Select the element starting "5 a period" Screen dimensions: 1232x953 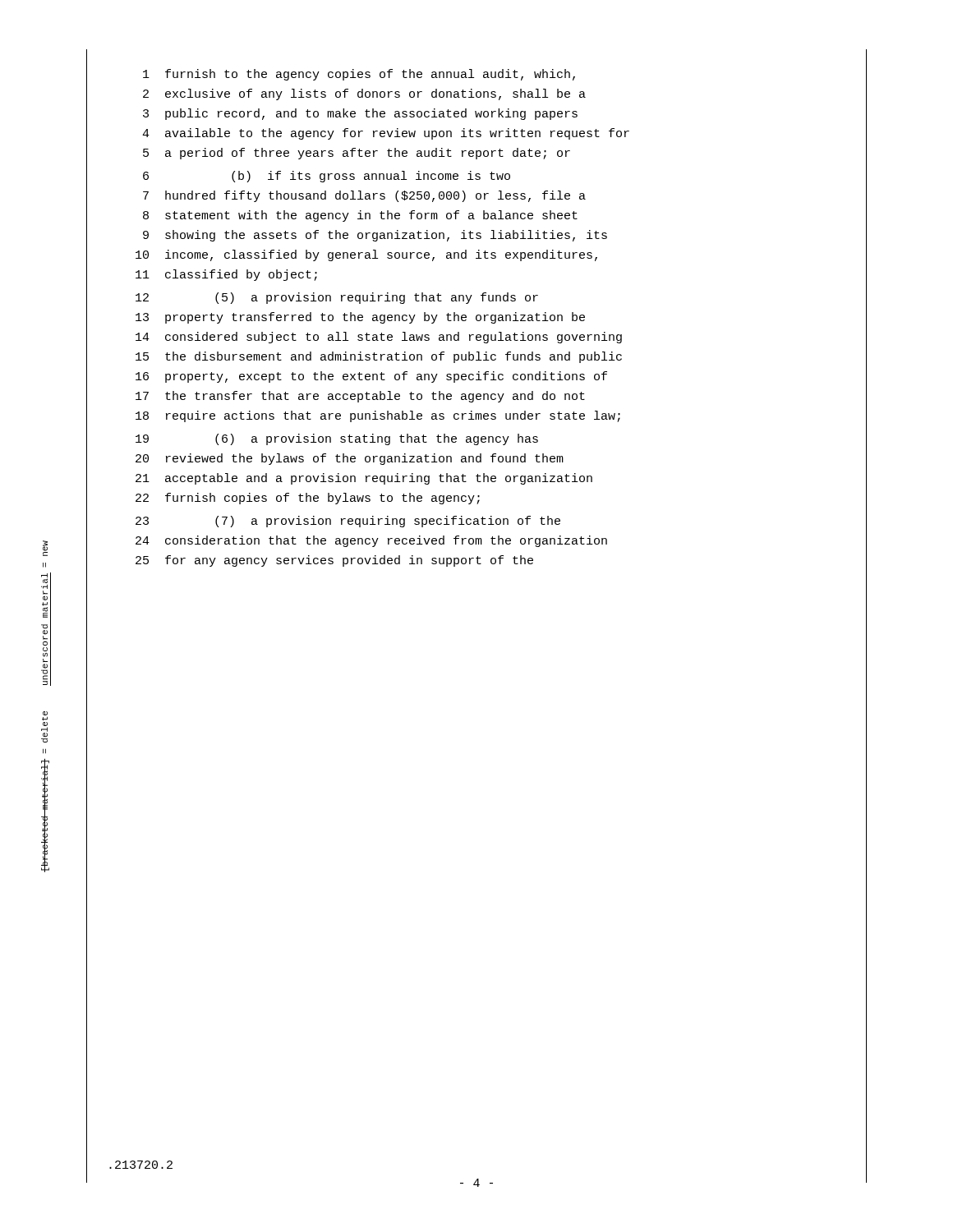[476, 154]
